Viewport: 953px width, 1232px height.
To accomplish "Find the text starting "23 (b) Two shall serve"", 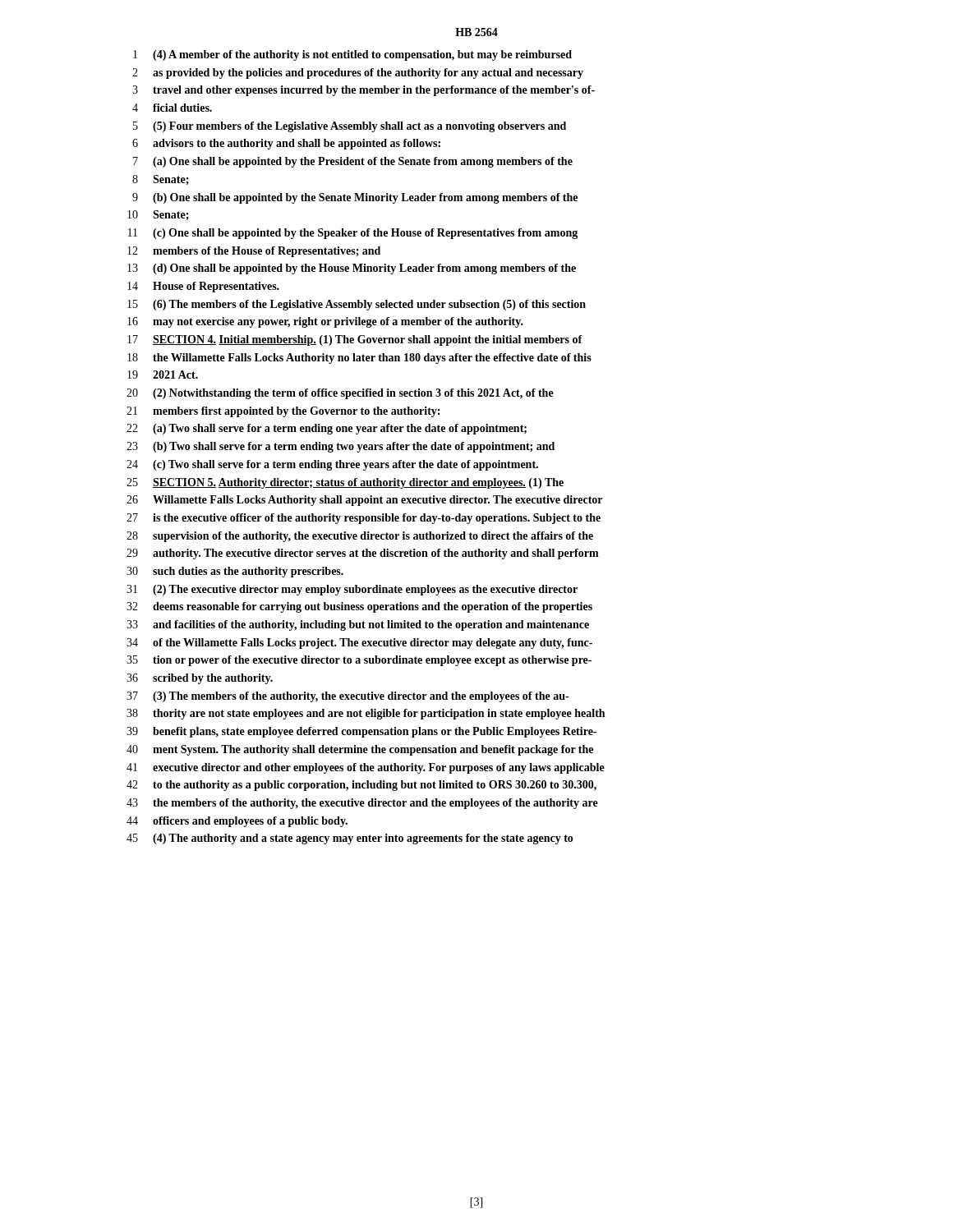I will pos(489,447).
